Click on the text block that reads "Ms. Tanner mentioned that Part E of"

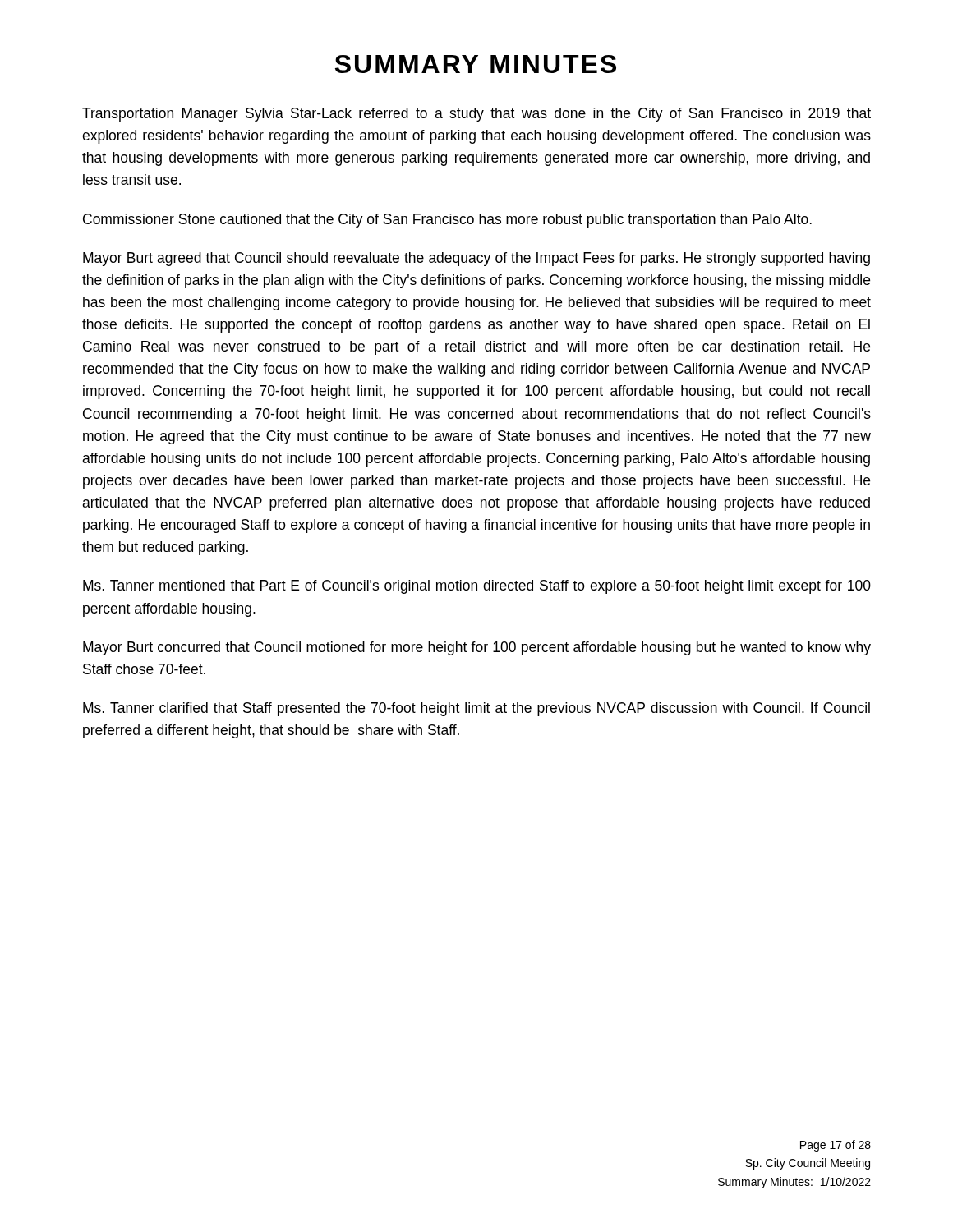click(x=476, y=597)
